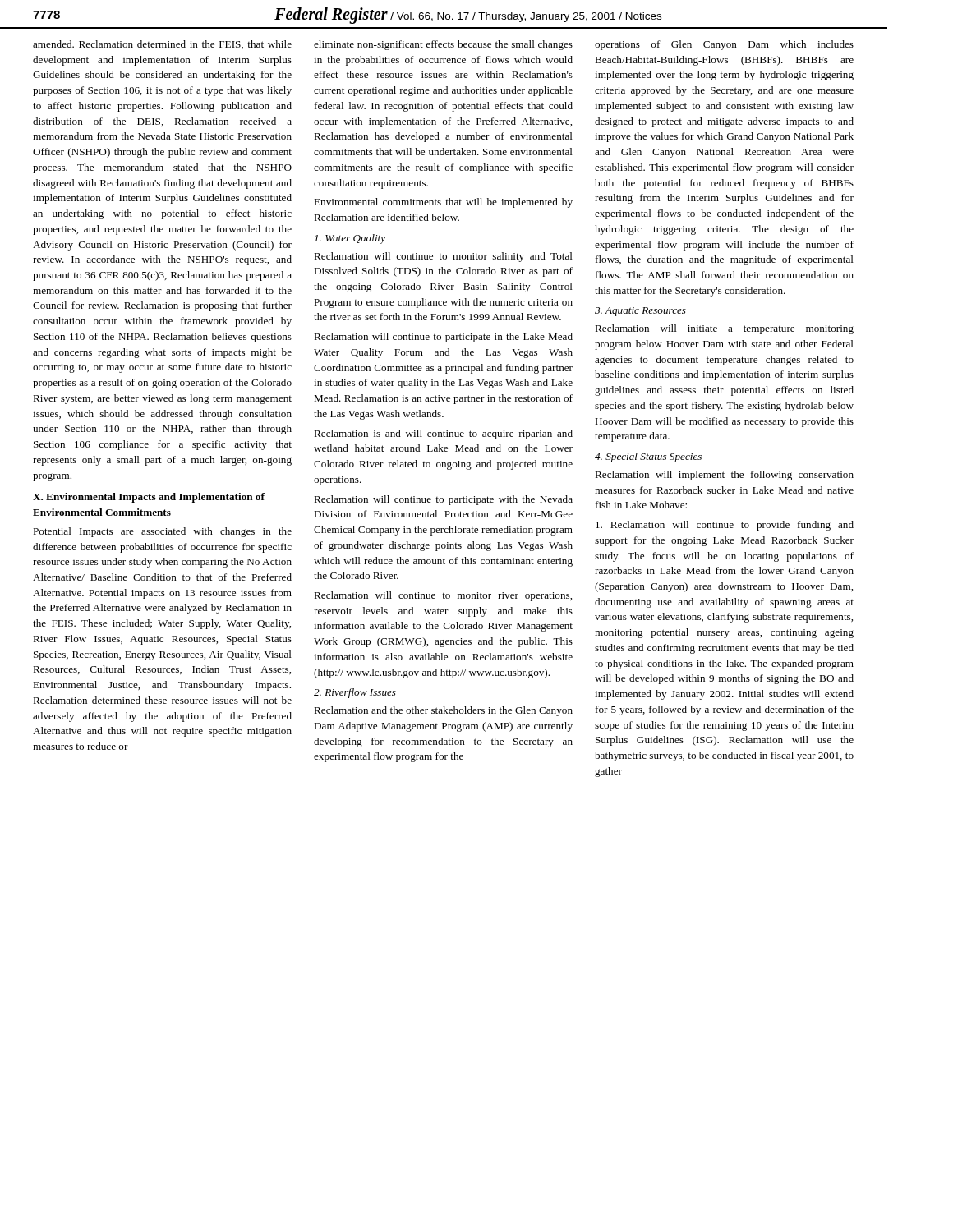953x1232 pixels.
Task: Select the text block that says "Reclamation will continue to monitor"
Action: [x=443, y=464]
